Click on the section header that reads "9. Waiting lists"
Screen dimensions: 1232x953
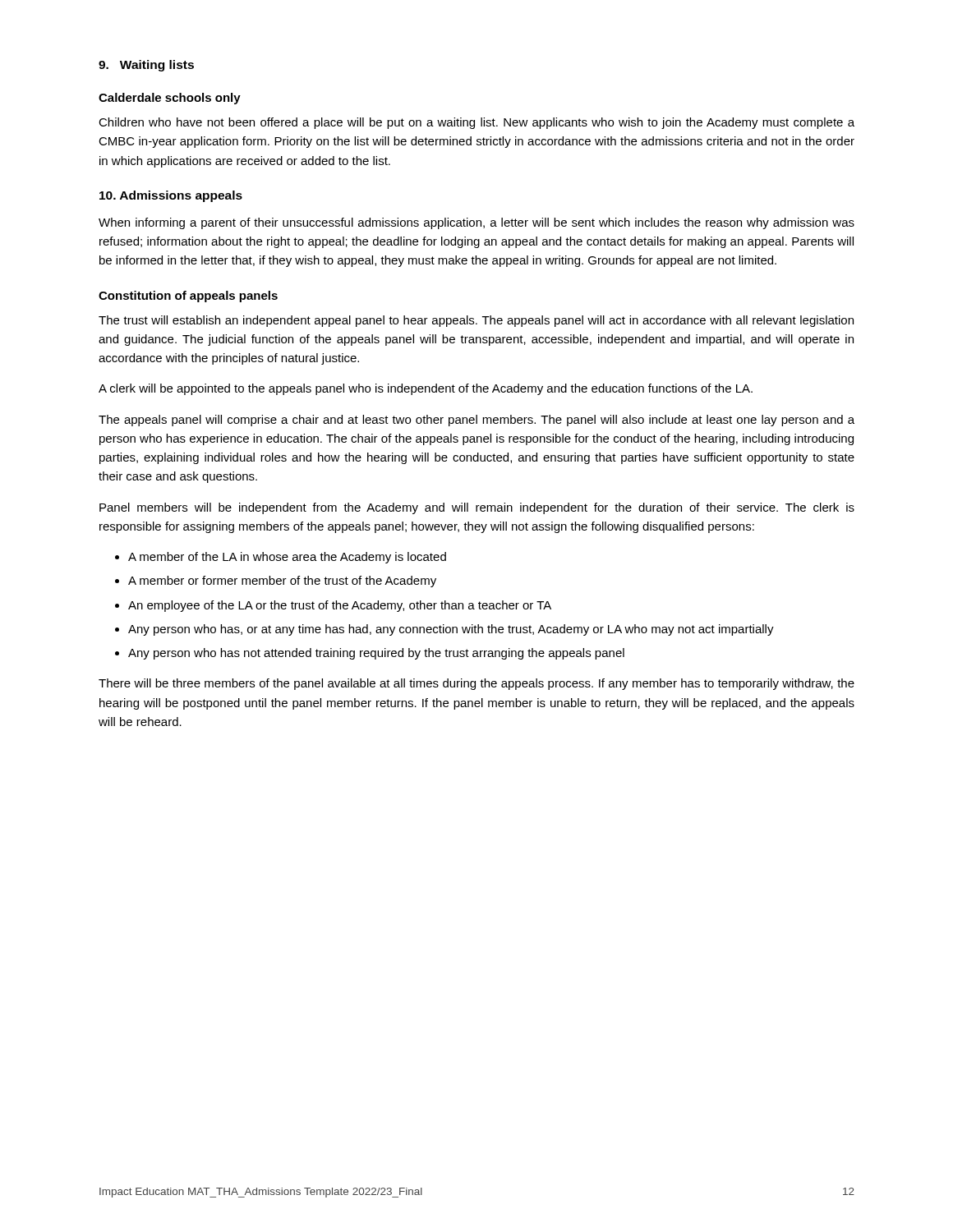coord(146,64)
